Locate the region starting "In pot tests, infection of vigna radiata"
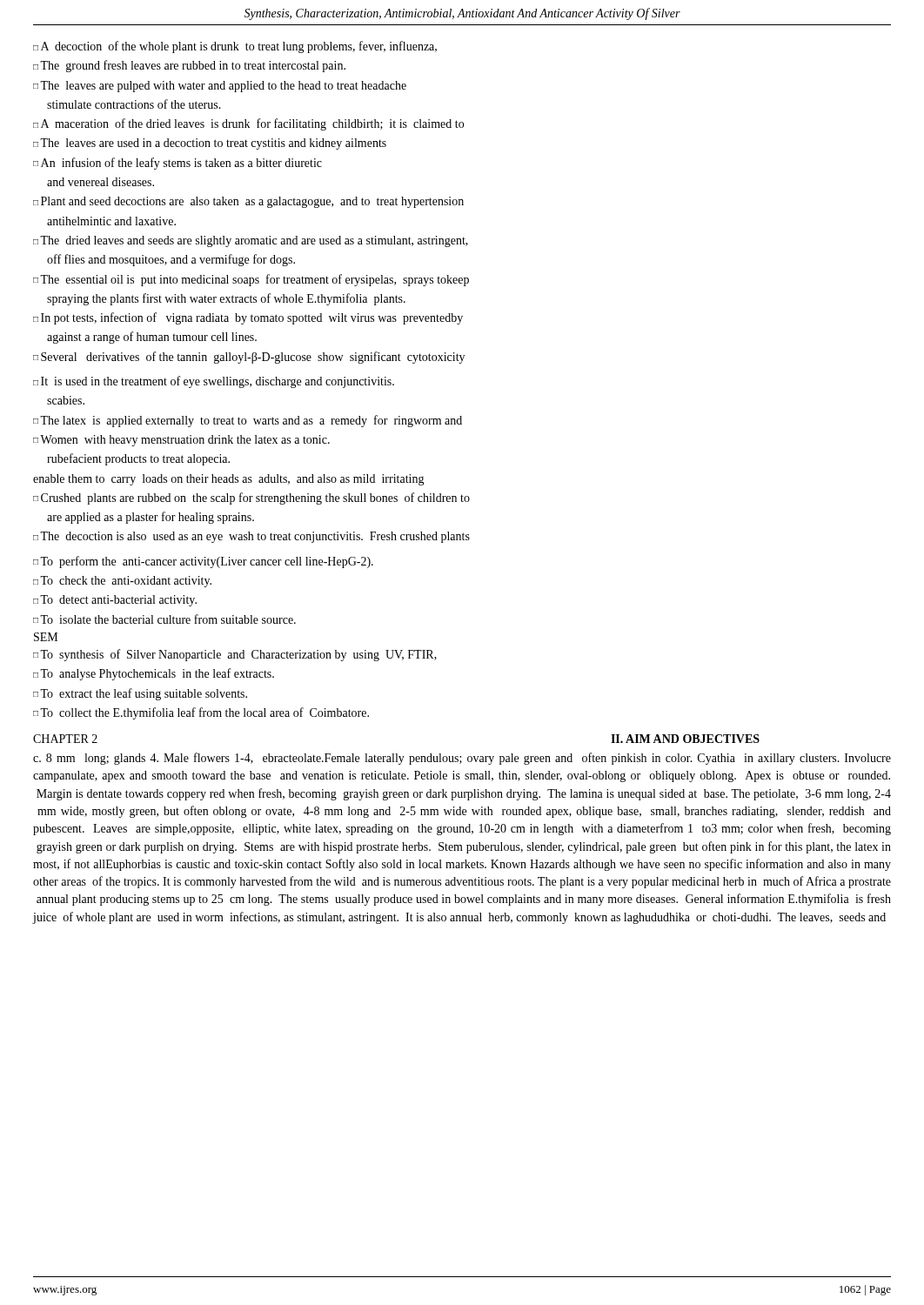Screen dimensions: 1305x924 pyautogui.click(x=252, y=318)
